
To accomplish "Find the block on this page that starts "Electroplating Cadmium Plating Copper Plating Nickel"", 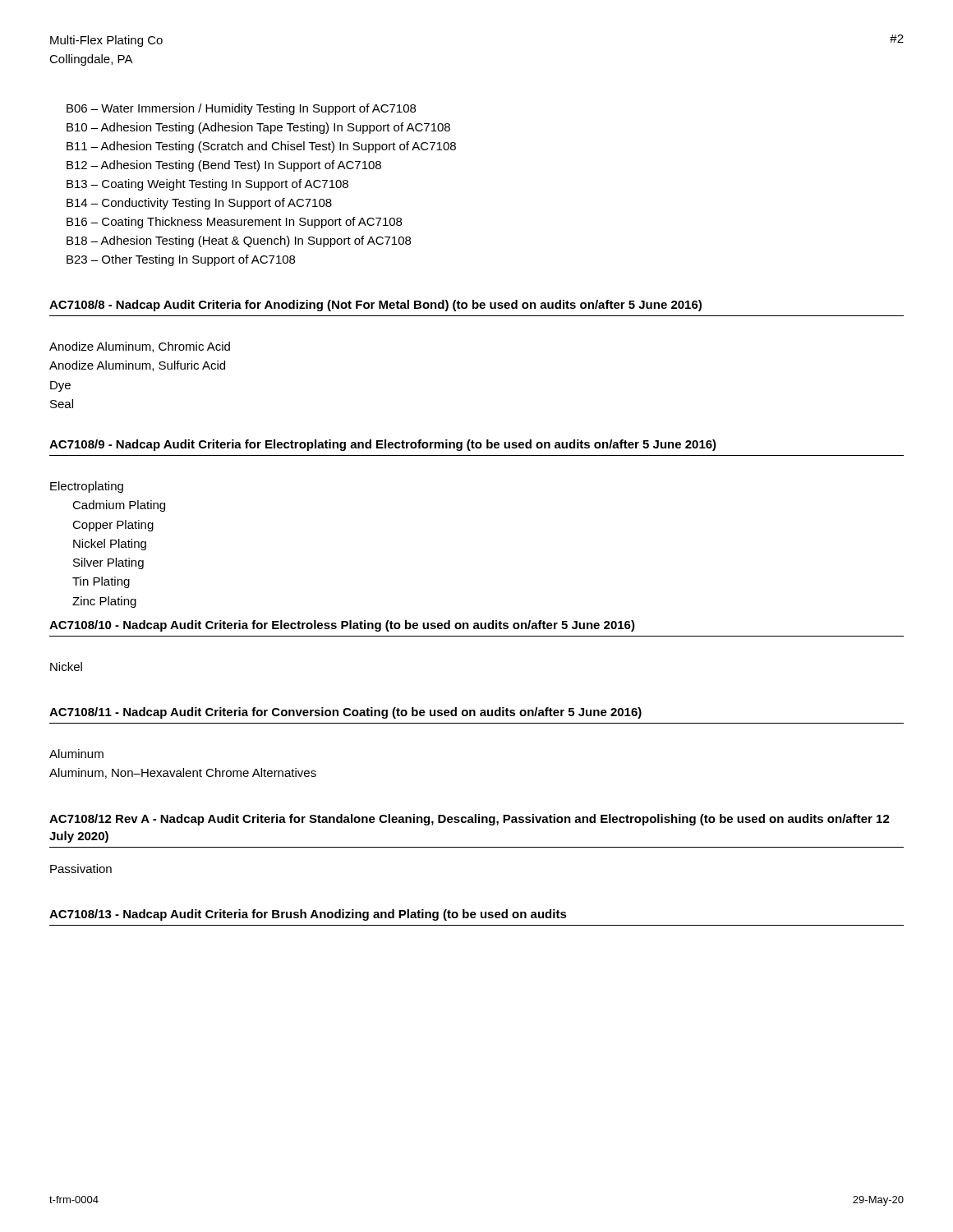I will click(x=108, y=543).
